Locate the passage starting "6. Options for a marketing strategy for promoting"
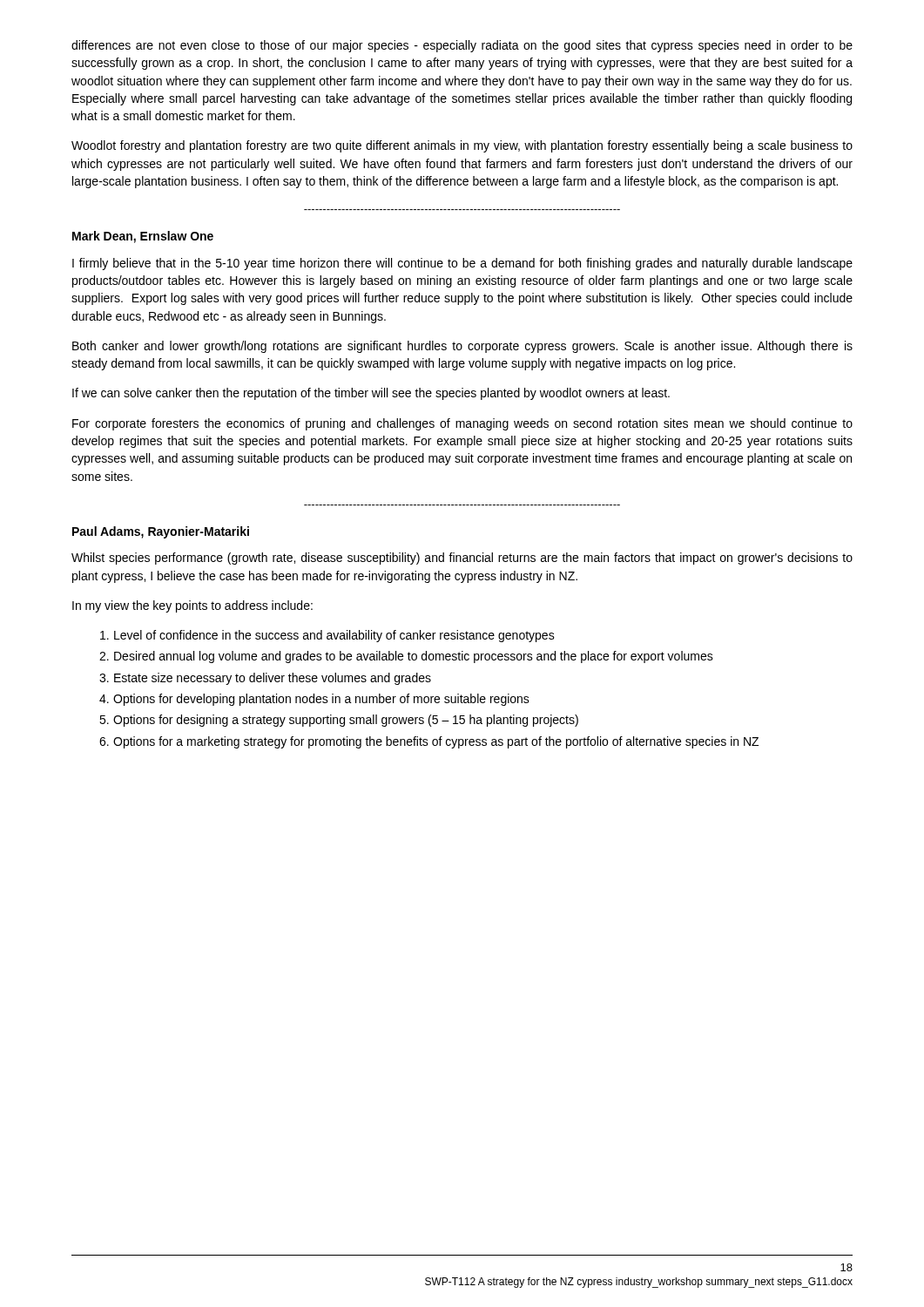Viewport: 924px width, 1307px height. 462,741
